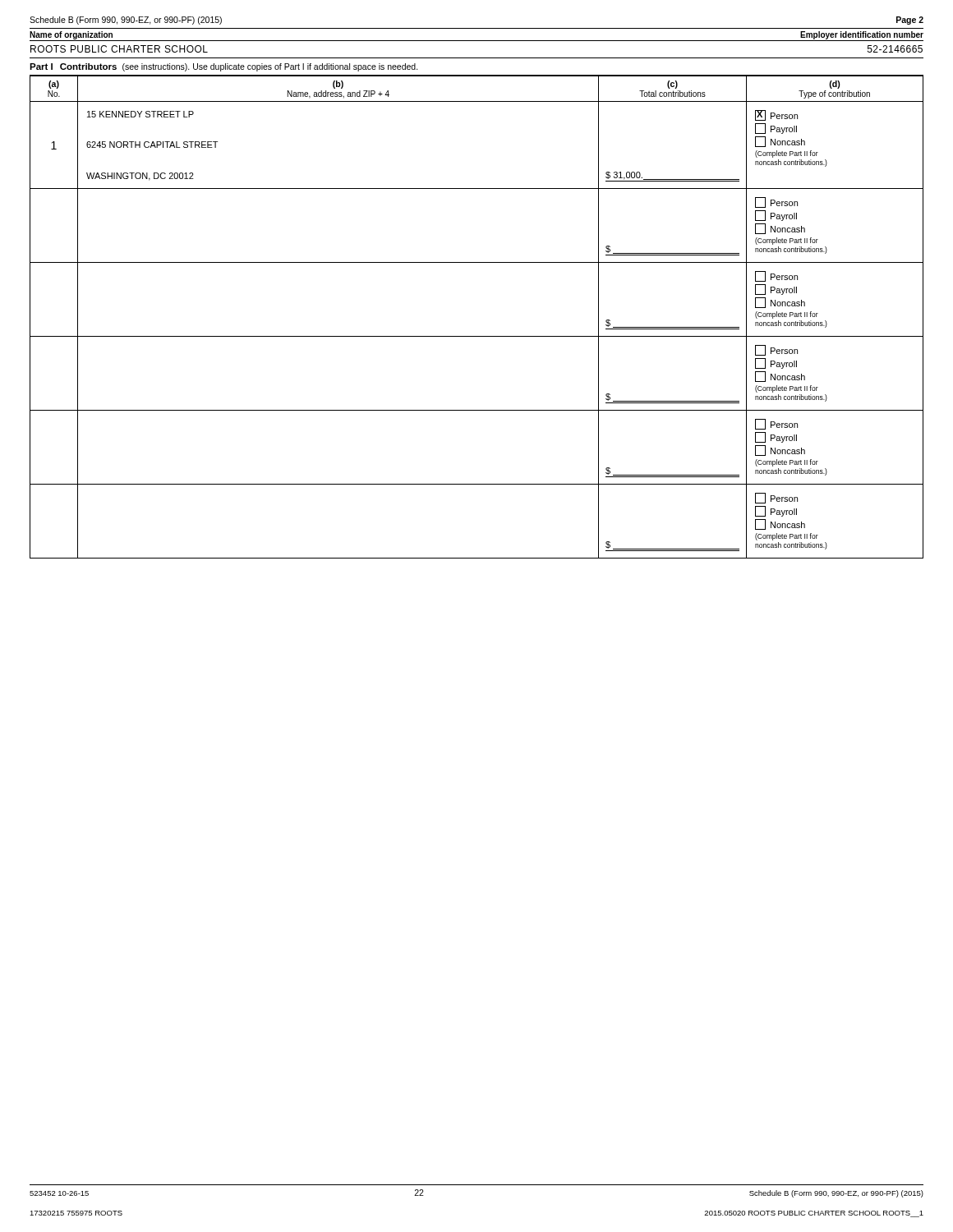953x1232 pixels.
Task: Locate a table
Action: tap(476, 317)
